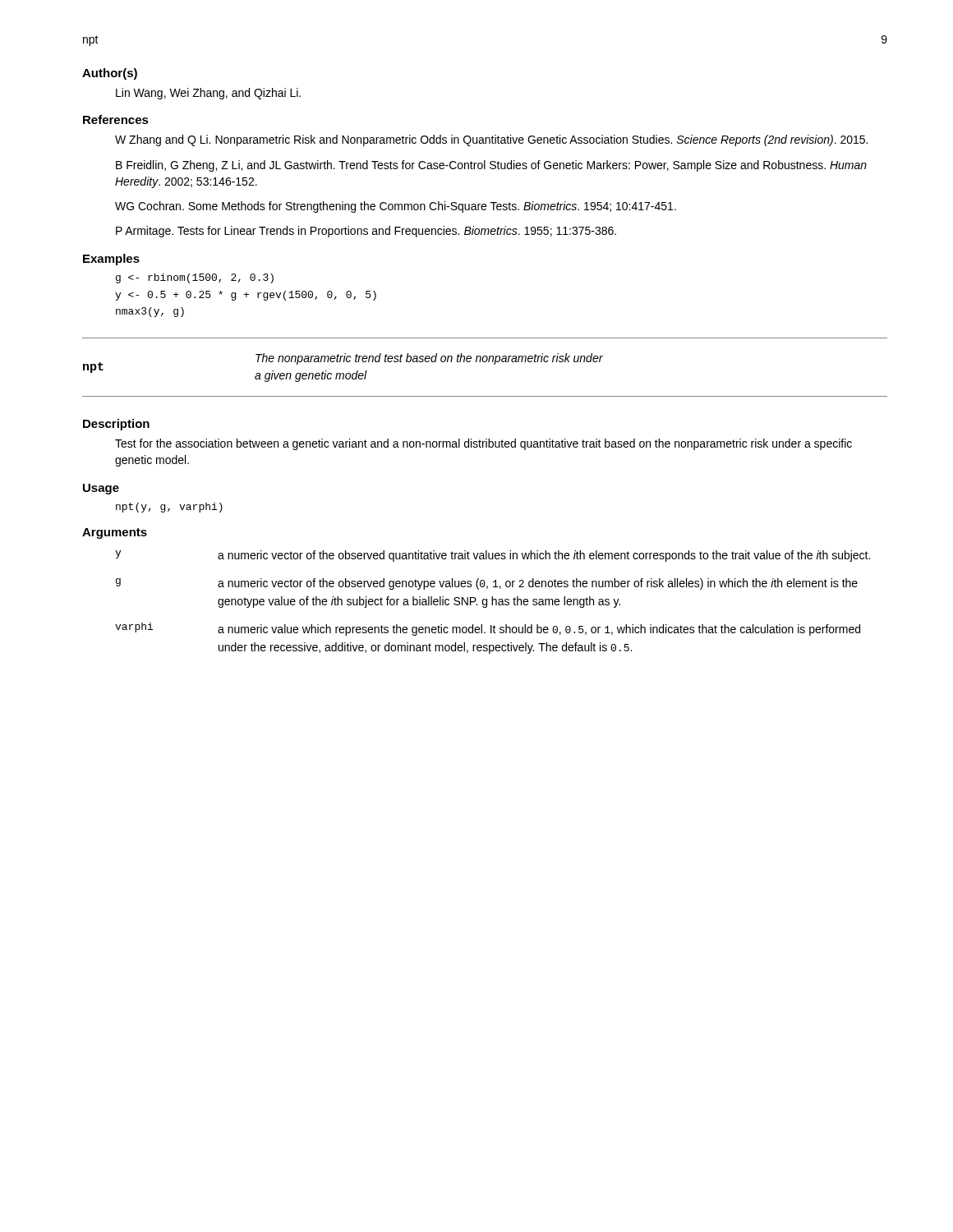Find the table that mentions "a numeric value"

(x=485, y=604)
